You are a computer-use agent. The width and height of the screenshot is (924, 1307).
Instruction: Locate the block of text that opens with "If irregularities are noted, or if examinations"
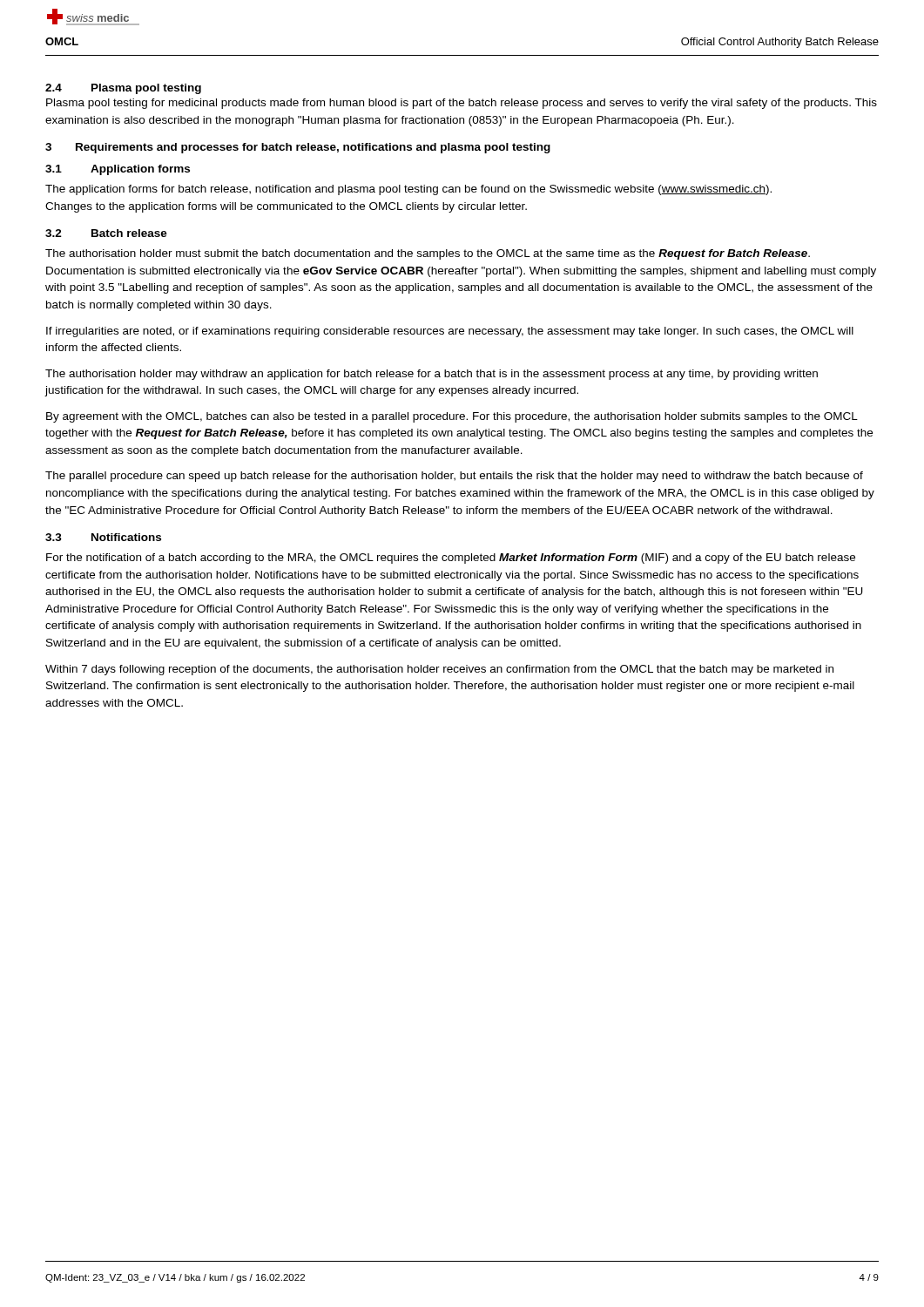[462, 339]
